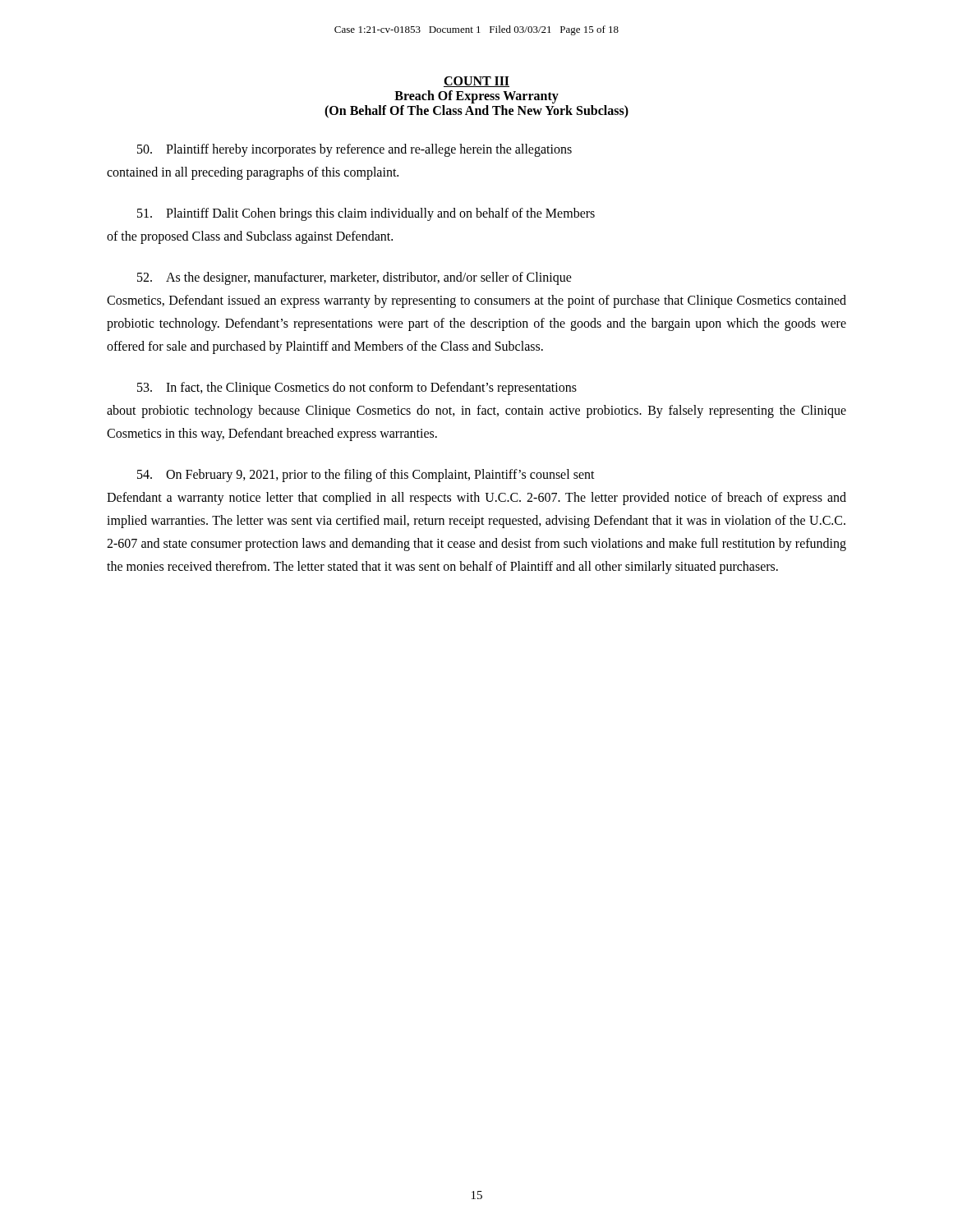Select the block starting "On February 9, 2021, prior to the filing"
Image resolution: width=953 pixels, height=1232 pixels.
[476, 521]
